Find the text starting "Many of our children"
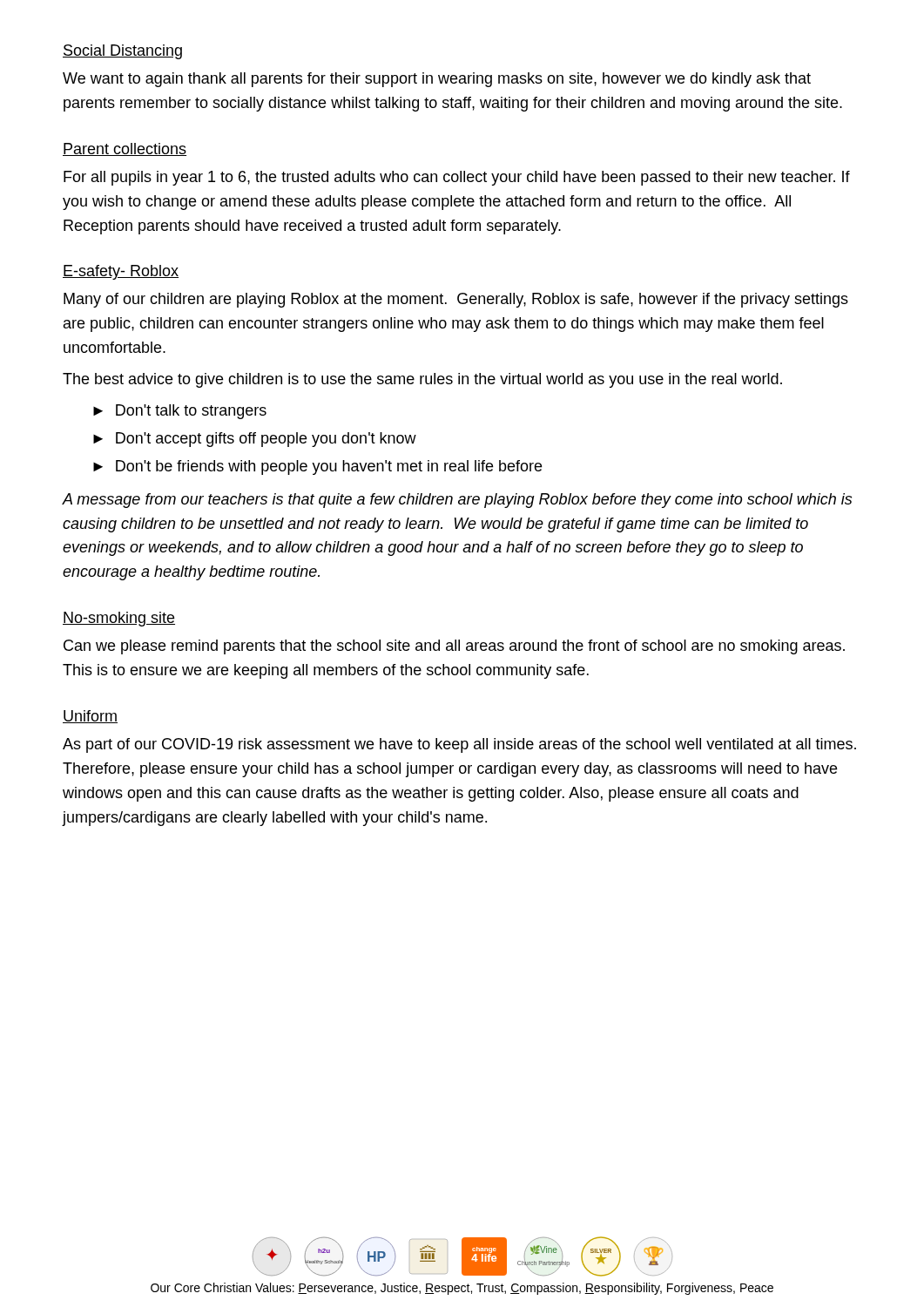924x1307 pixels. (456, 324)
